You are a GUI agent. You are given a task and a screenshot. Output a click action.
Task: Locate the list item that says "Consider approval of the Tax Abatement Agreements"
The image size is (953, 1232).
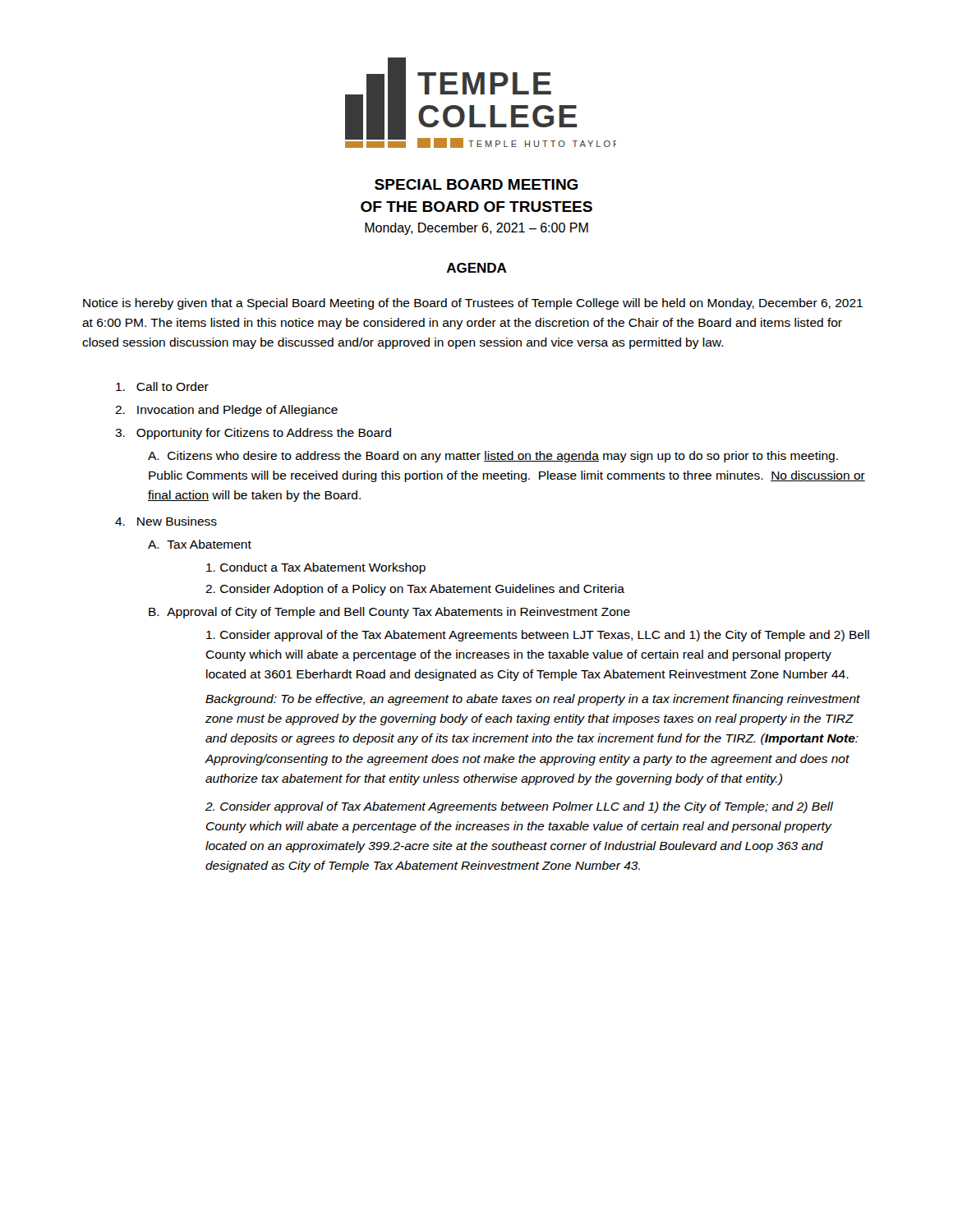pyautogui.click(x=538, y=655)
